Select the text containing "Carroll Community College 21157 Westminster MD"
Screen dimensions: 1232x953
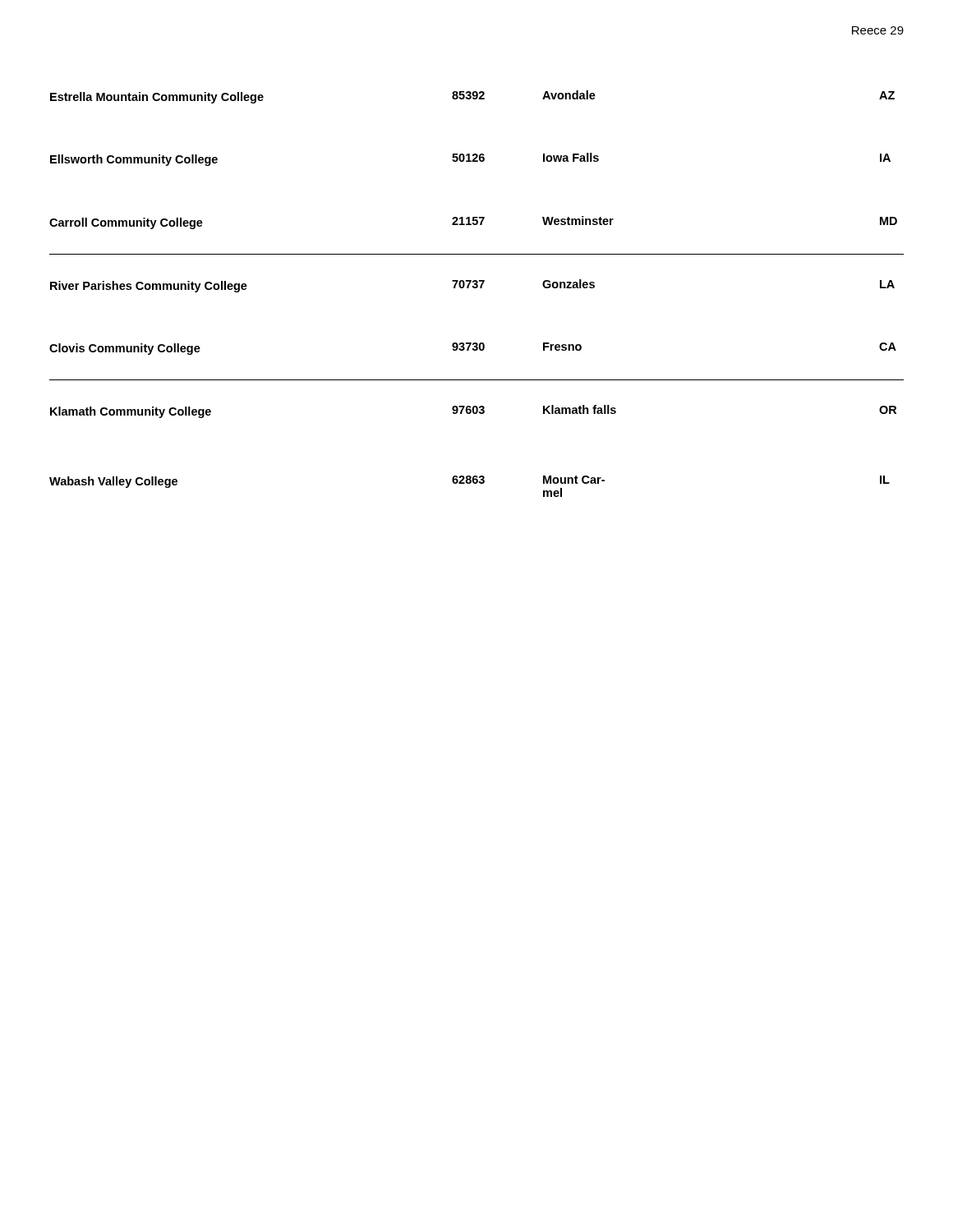tap(476, 222)
